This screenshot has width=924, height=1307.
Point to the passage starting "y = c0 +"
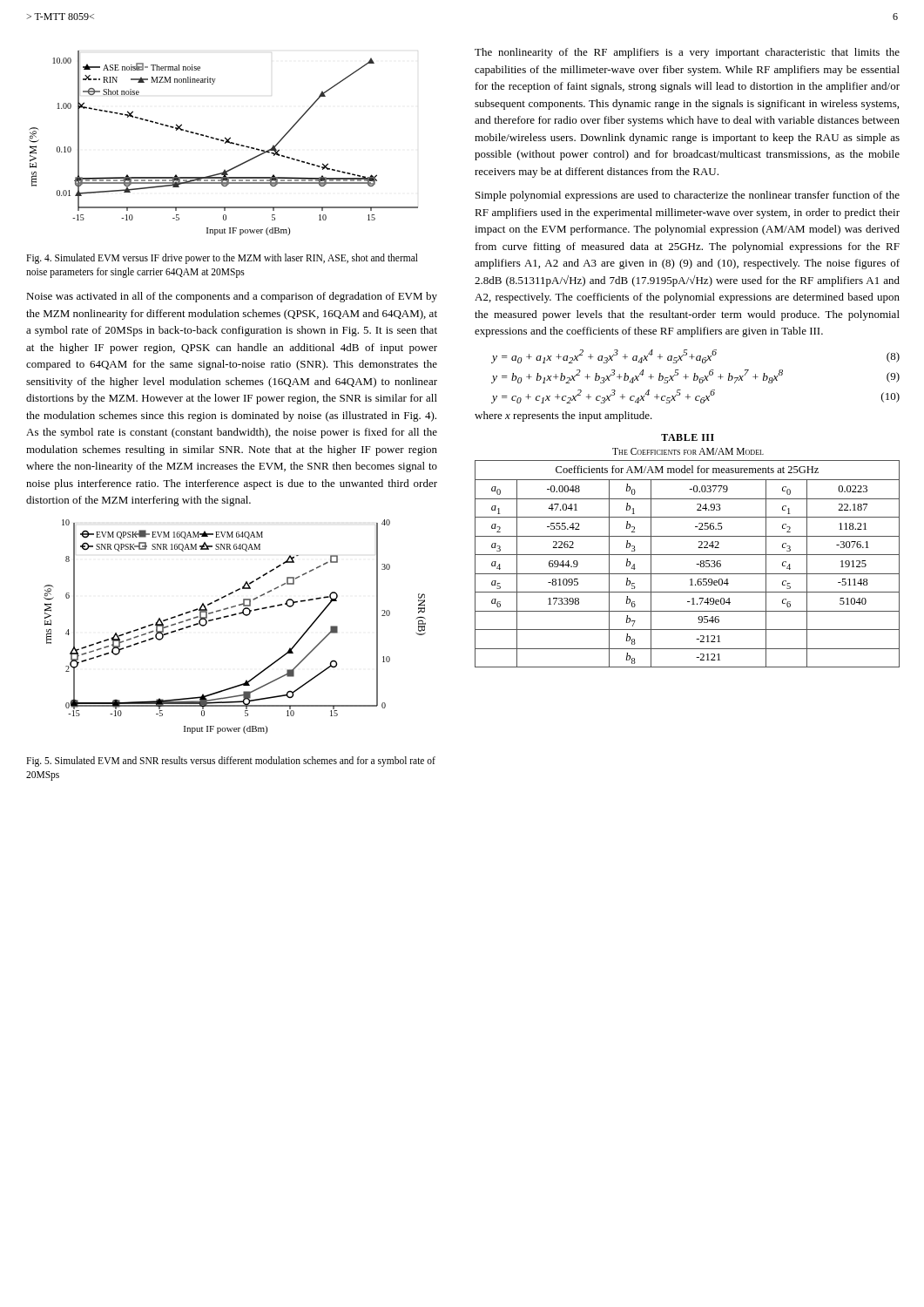696,396
